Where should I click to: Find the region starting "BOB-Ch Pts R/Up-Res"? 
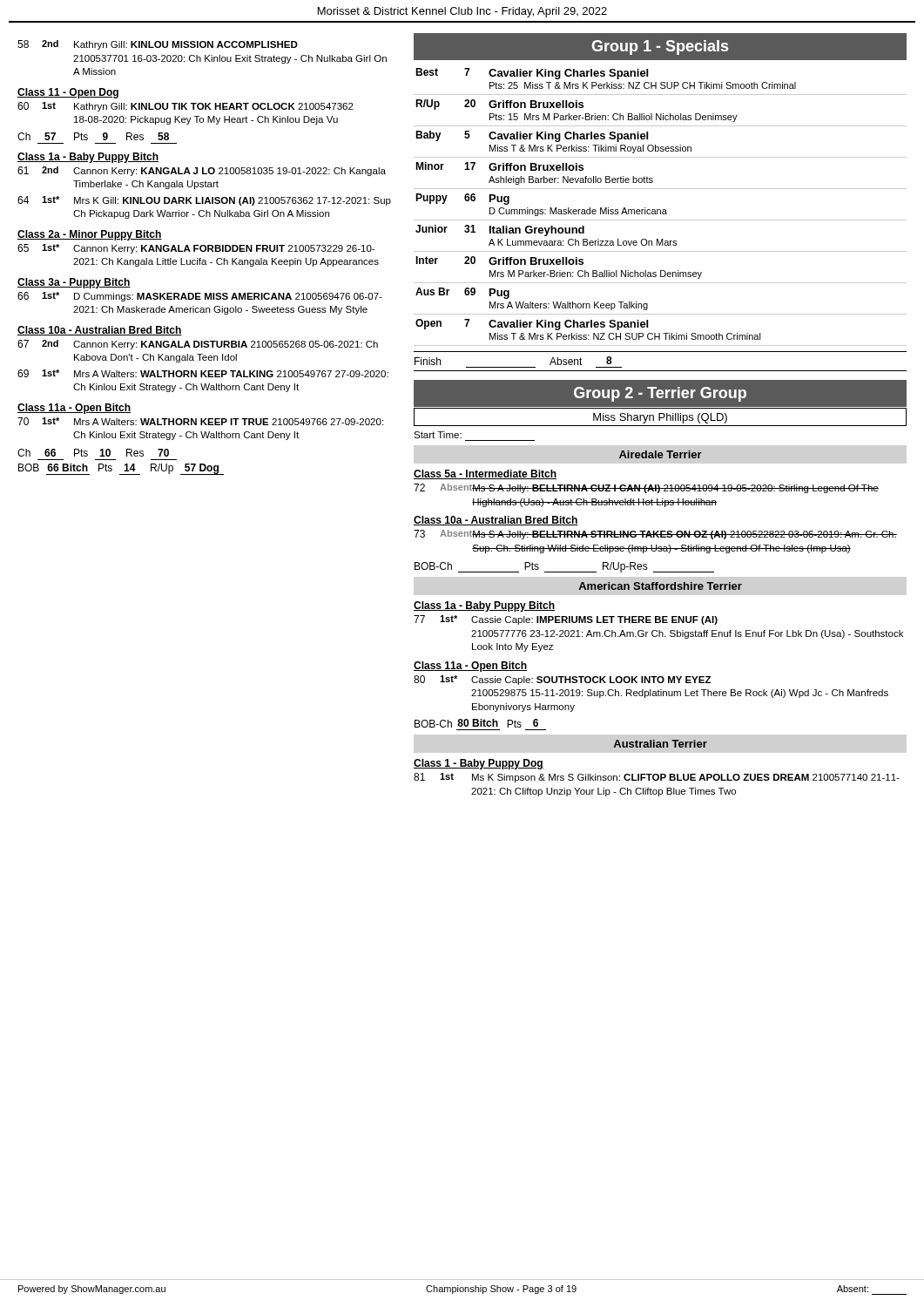564,566
